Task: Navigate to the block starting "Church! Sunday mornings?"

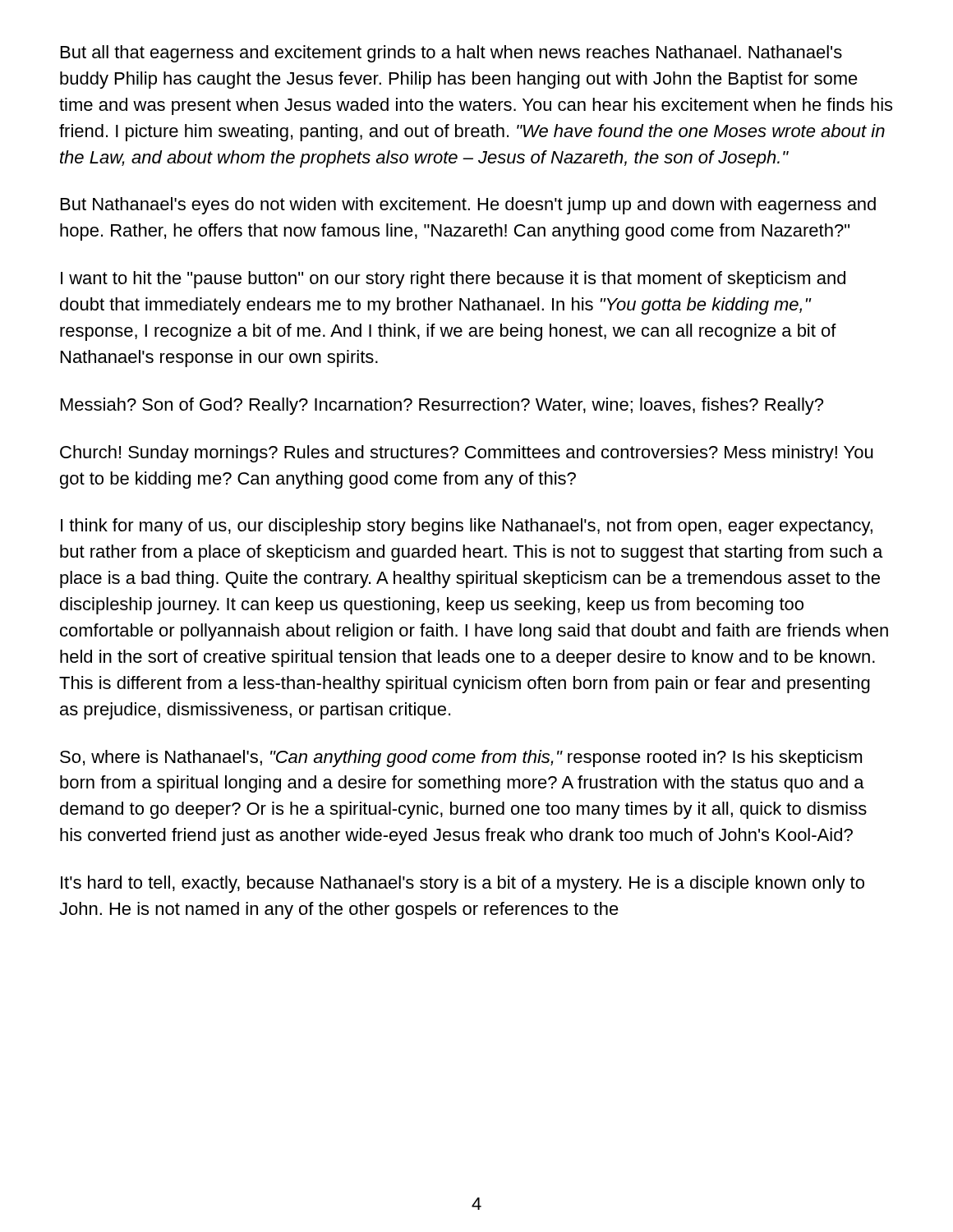Action: (467, 465)
